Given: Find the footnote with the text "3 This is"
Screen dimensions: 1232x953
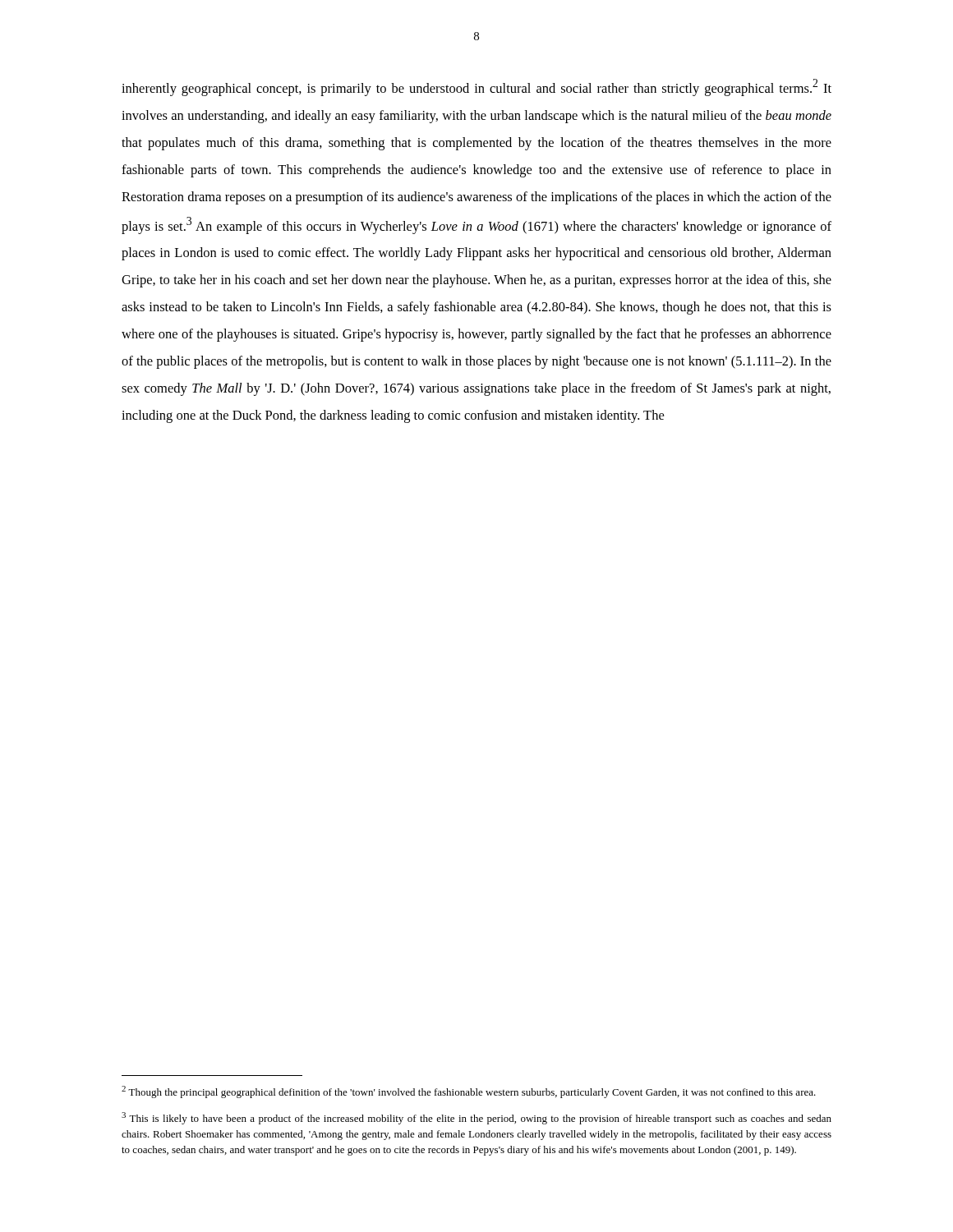Looking at the screenshot, I should (x=476, y=1133).
